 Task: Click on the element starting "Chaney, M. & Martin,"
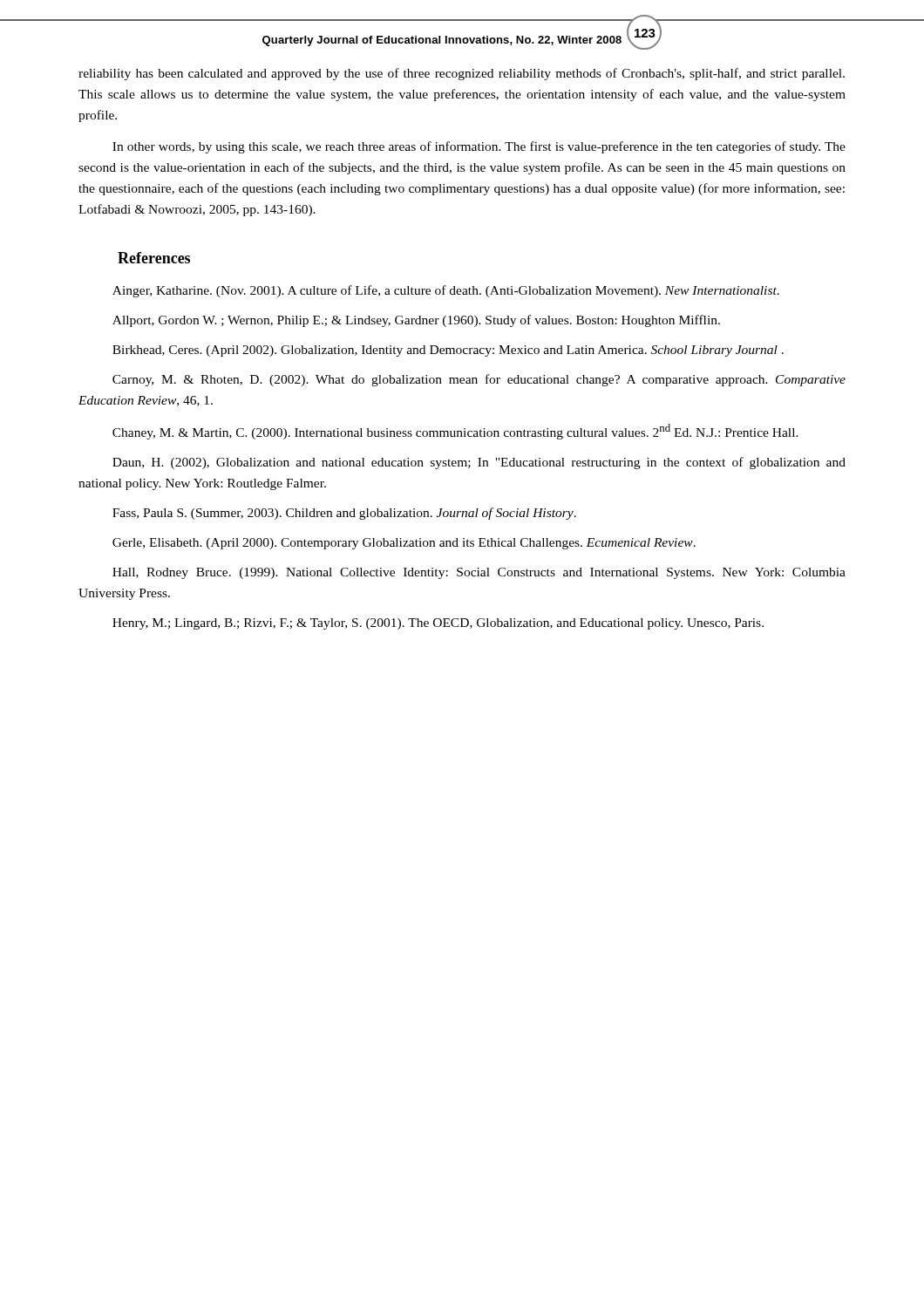click(456, 431)
